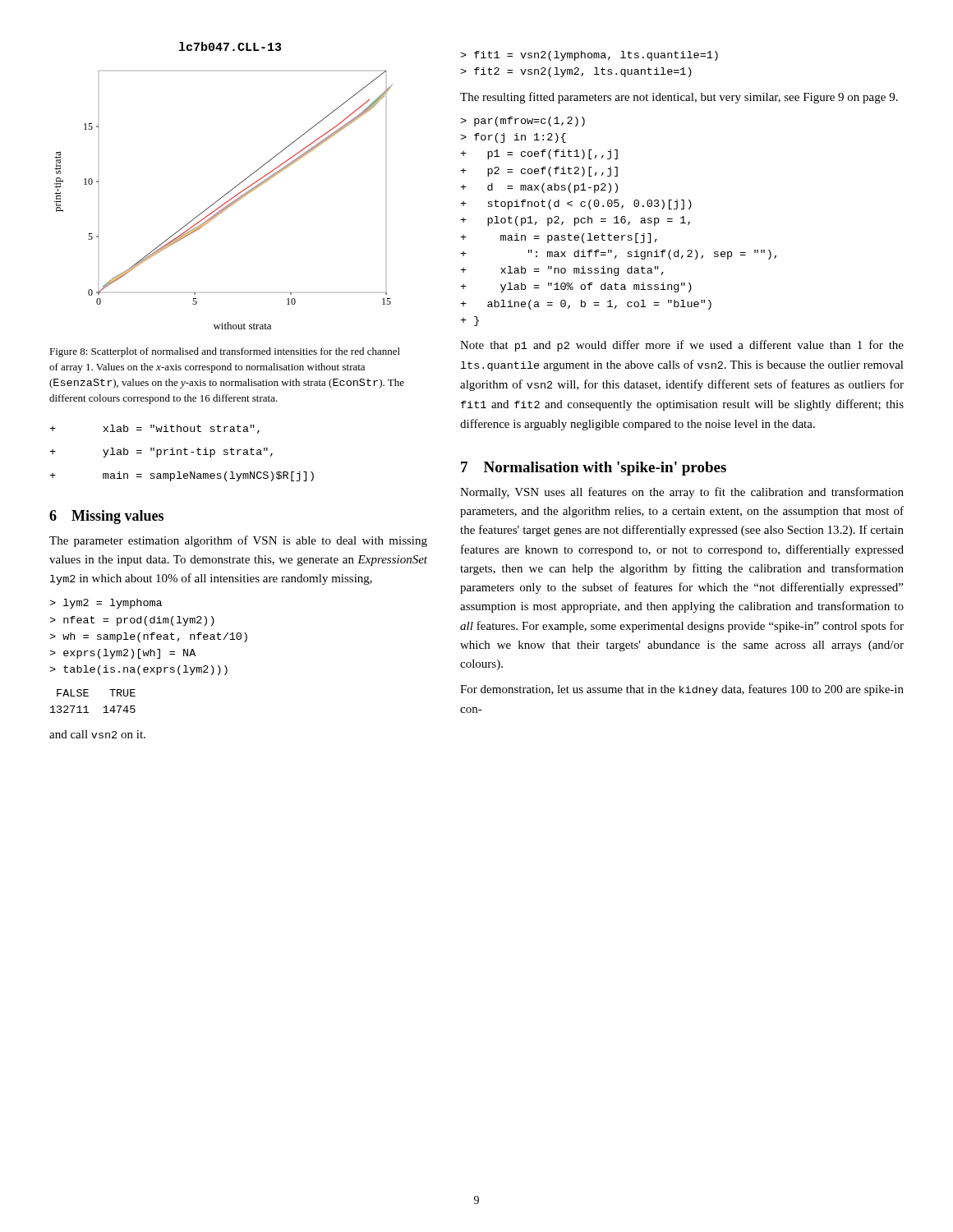Where does it say "+ ylab = "print-tip strata","?
Screen dimensions: 1232x953
[238, 453]
